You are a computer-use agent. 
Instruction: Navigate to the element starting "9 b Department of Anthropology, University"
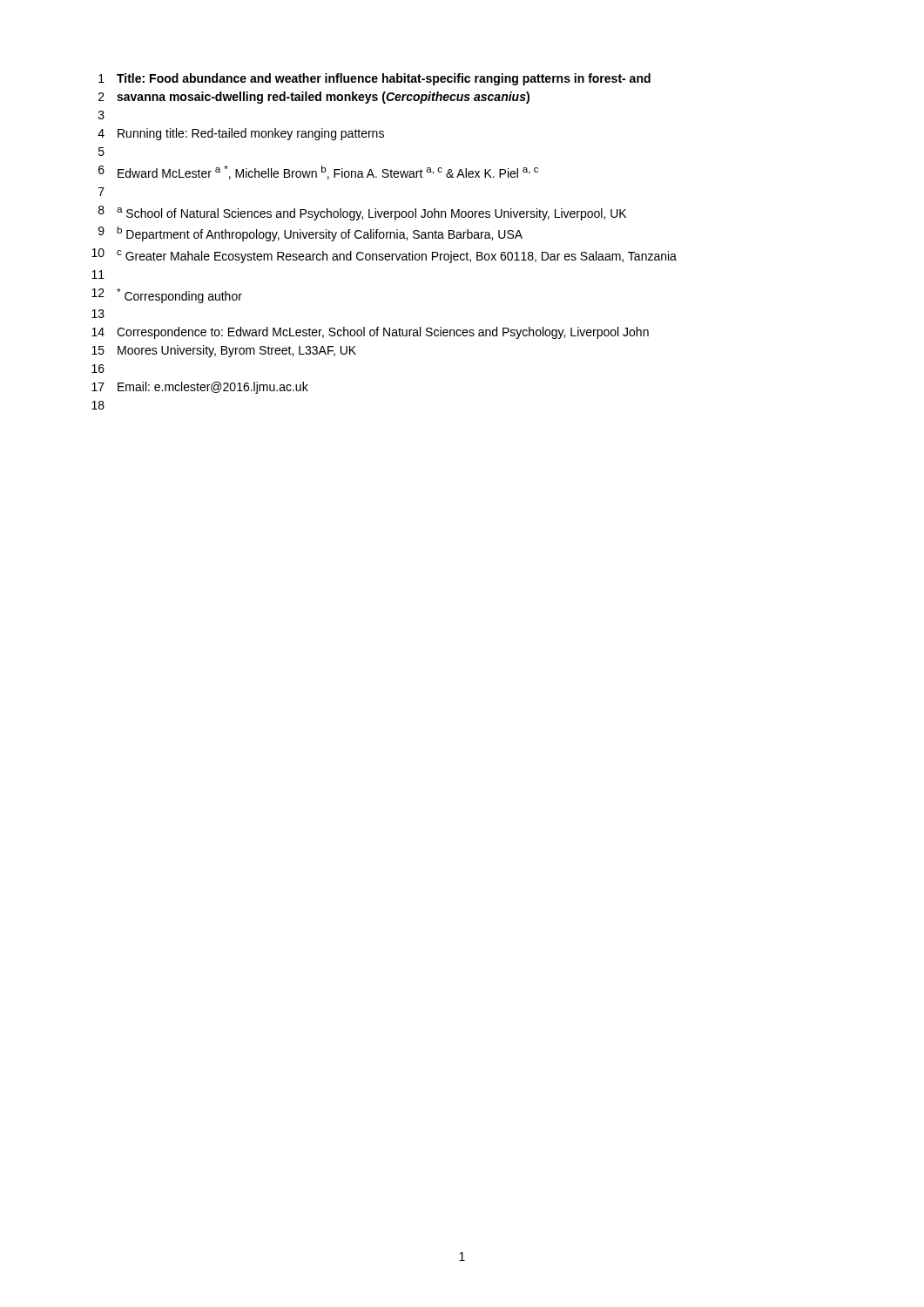coord(462,233)
